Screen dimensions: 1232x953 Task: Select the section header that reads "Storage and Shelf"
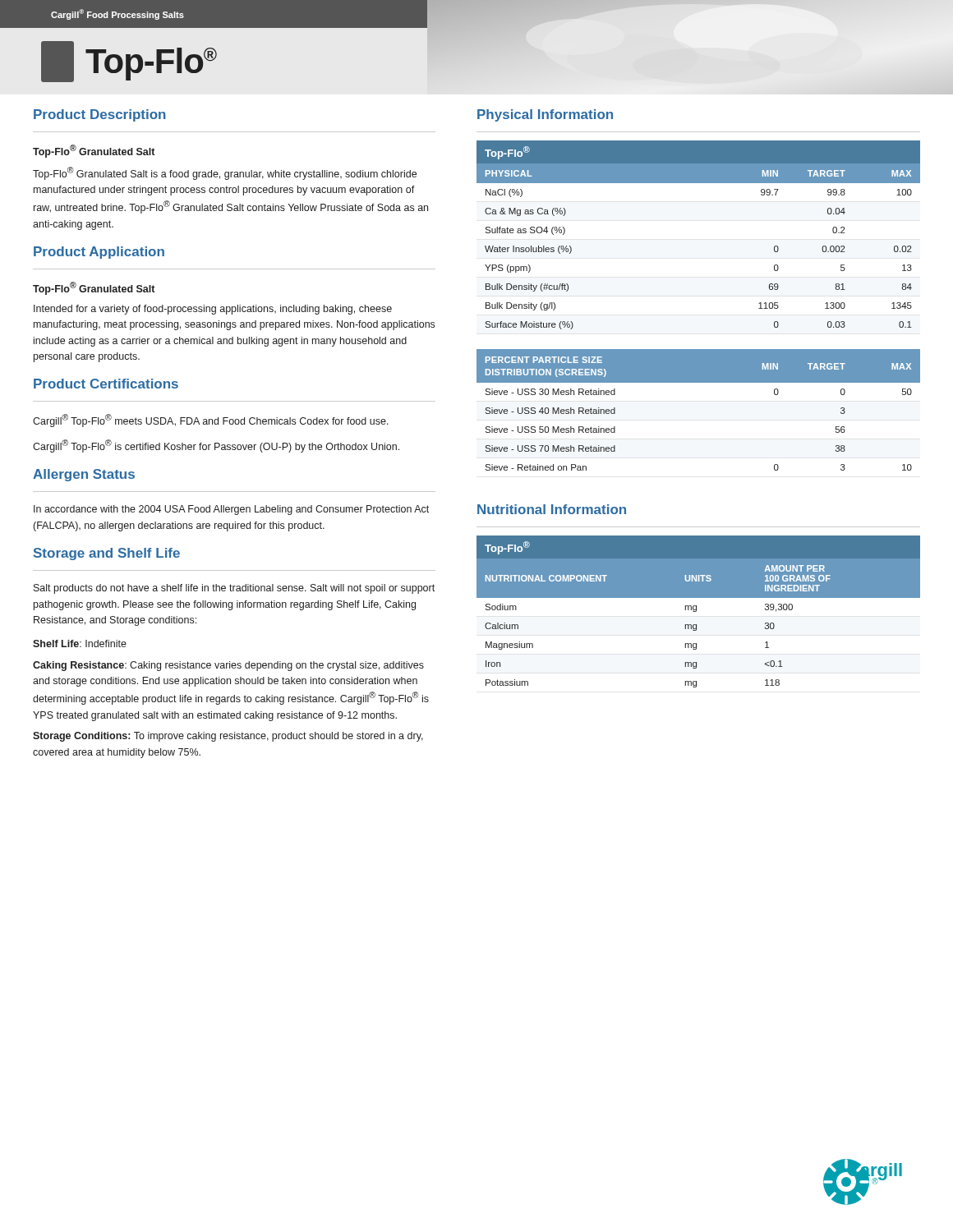coord(107,553)
